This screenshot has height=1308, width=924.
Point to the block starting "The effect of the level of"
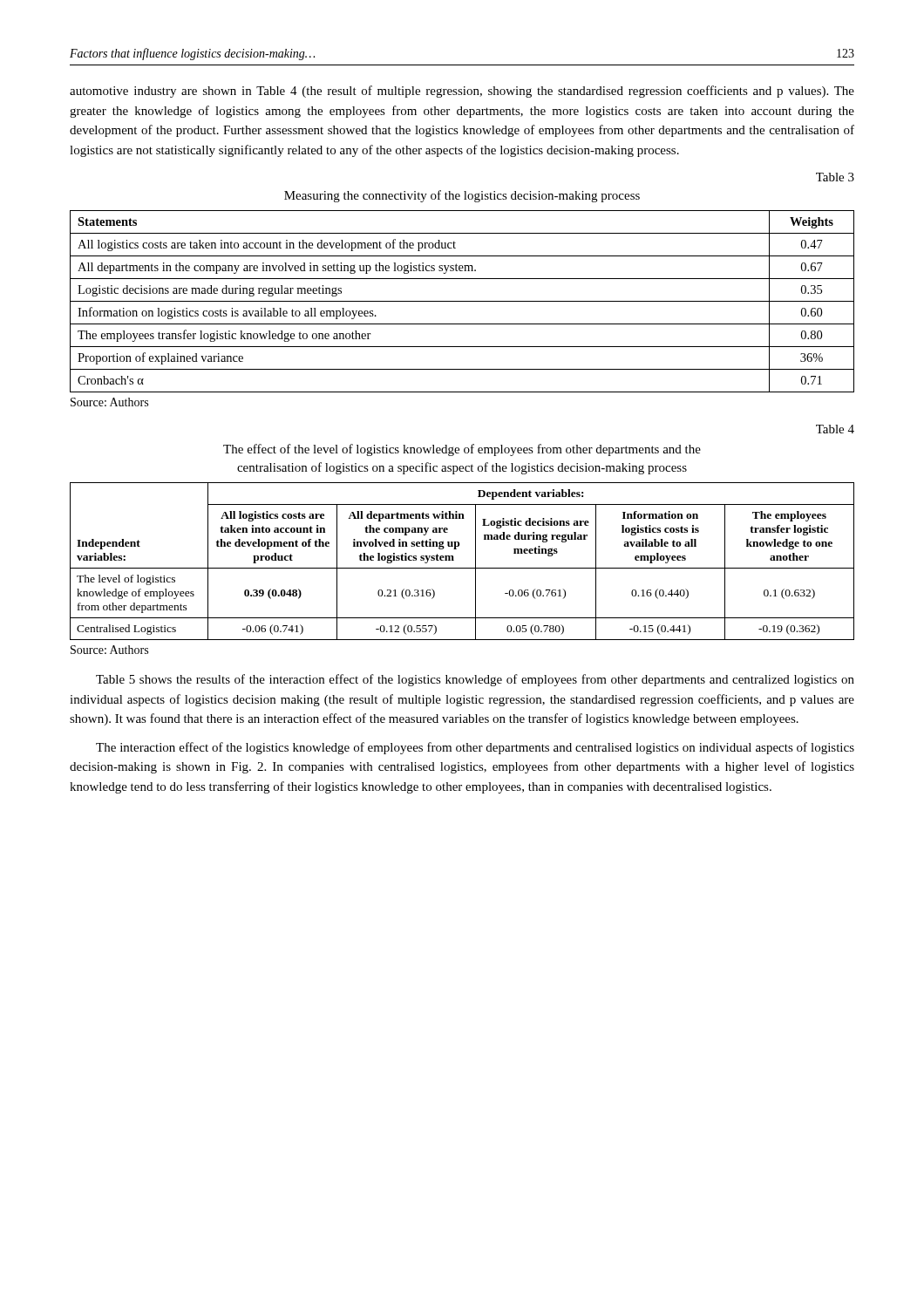point(462,458)
